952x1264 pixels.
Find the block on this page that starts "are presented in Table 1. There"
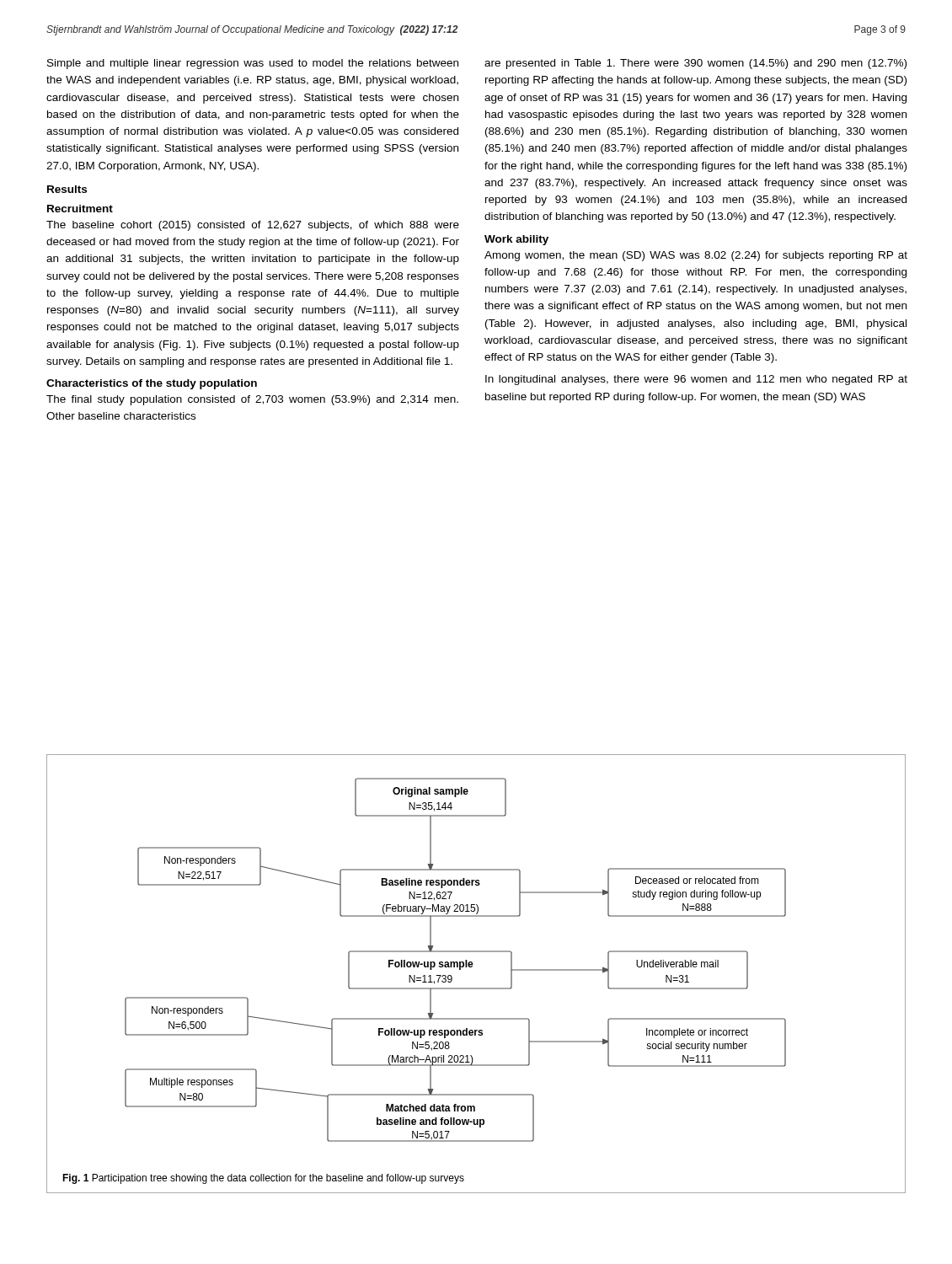pos(696,140)
